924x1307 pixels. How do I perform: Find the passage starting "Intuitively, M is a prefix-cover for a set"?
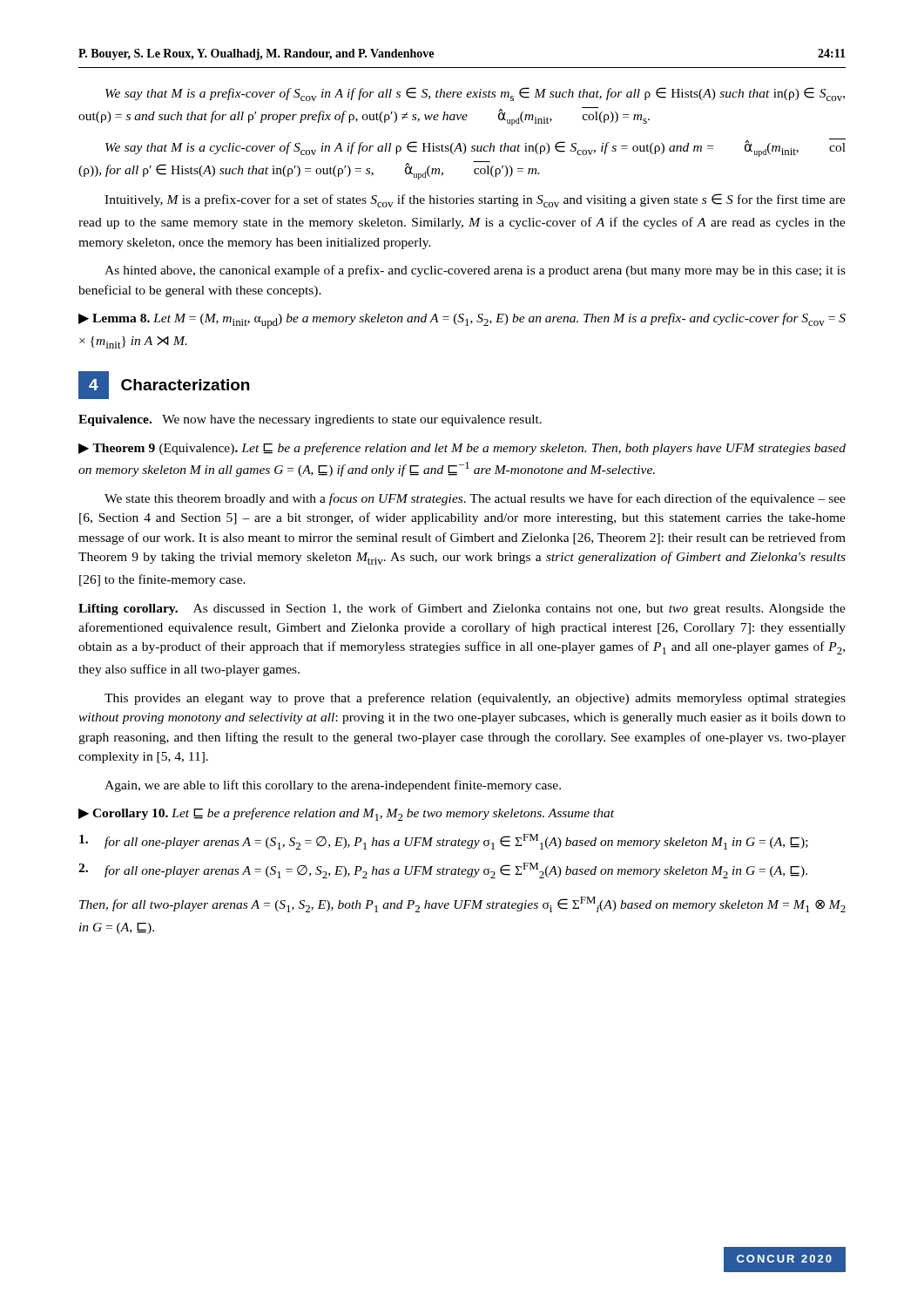(x=462, y=220)
